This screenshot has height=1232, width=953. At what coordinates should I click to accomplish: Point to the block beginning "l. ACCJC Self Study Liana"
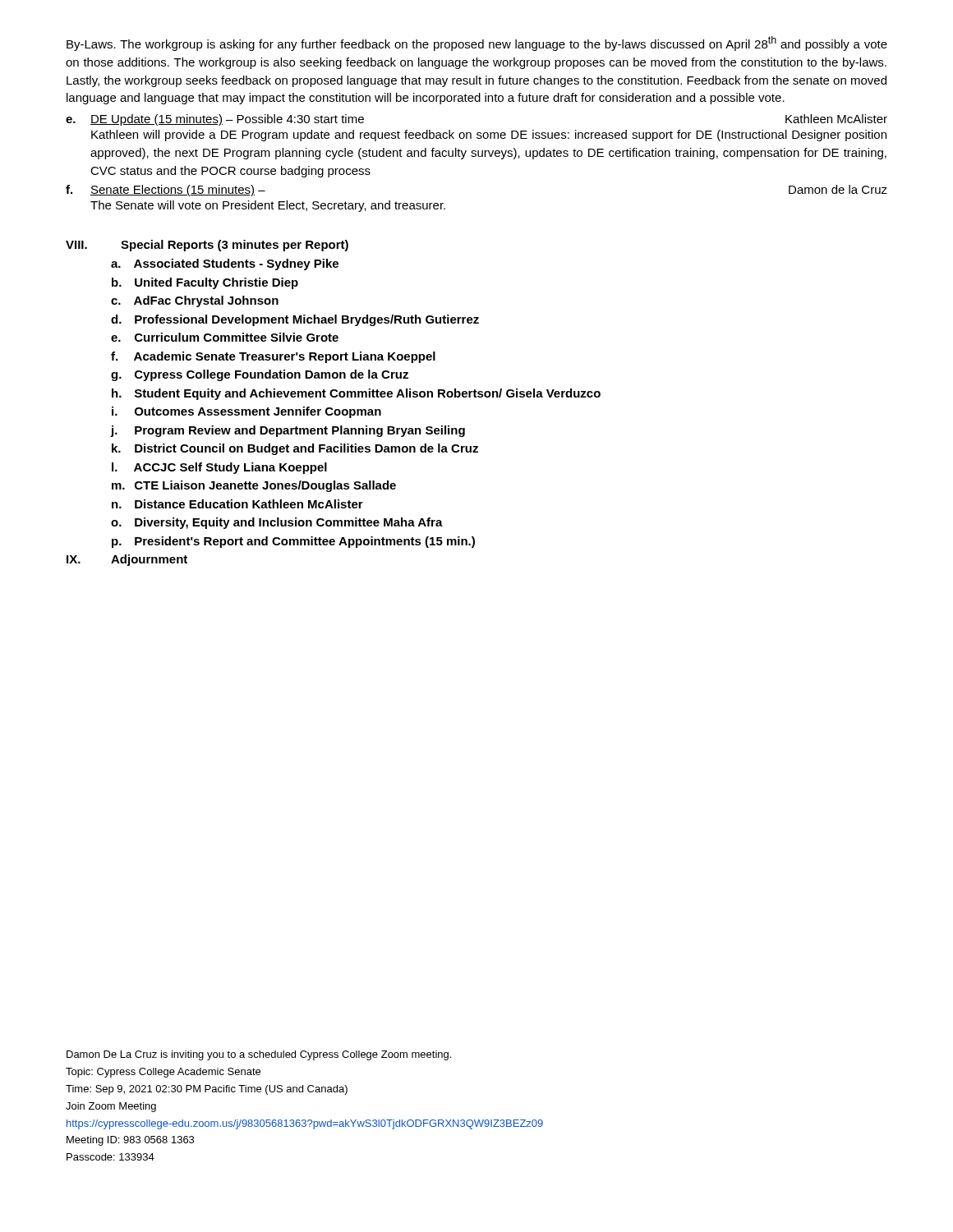coord(219,467)
